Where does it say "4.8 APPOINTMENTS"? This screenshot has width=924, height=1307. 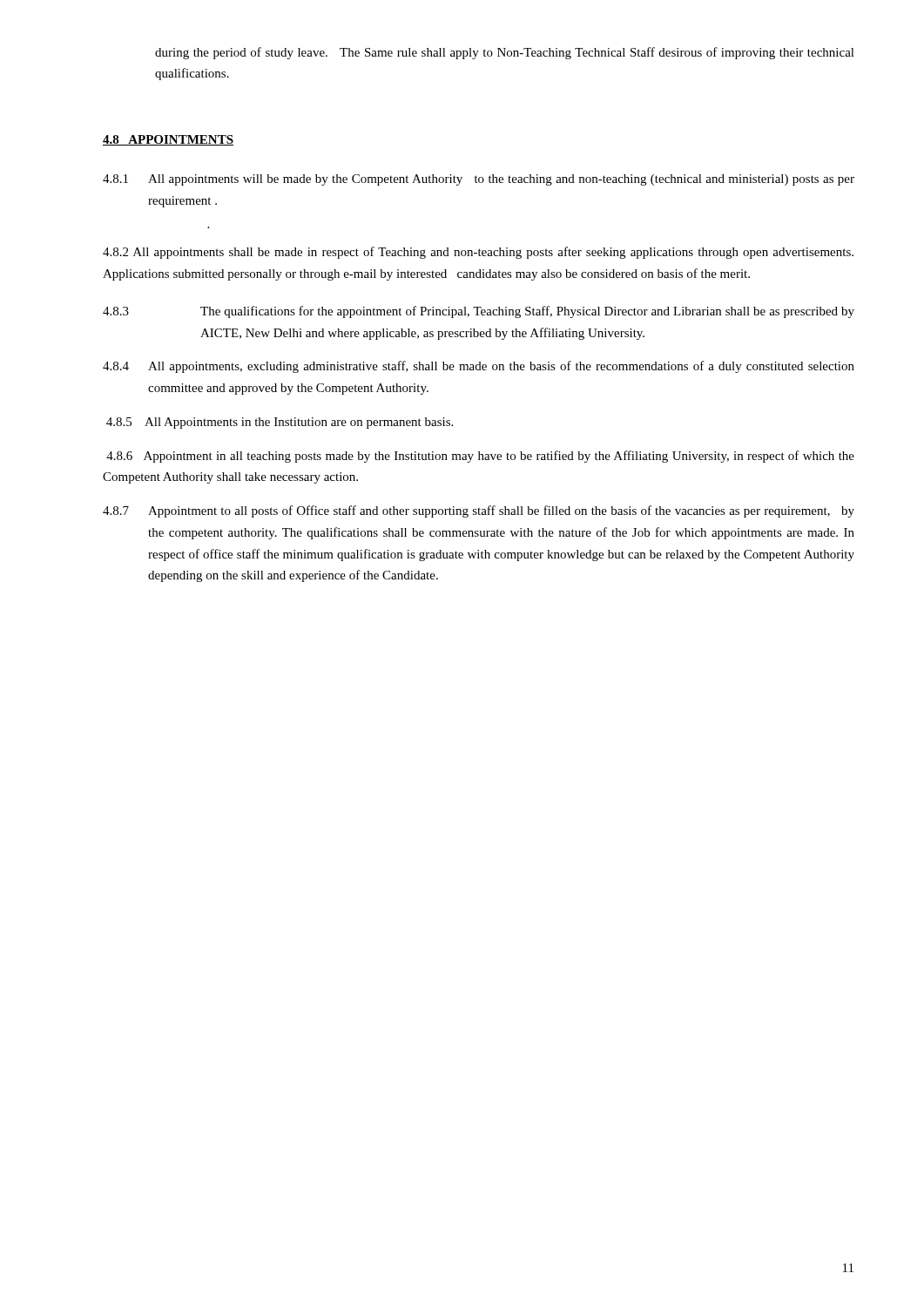click(168, 139)
